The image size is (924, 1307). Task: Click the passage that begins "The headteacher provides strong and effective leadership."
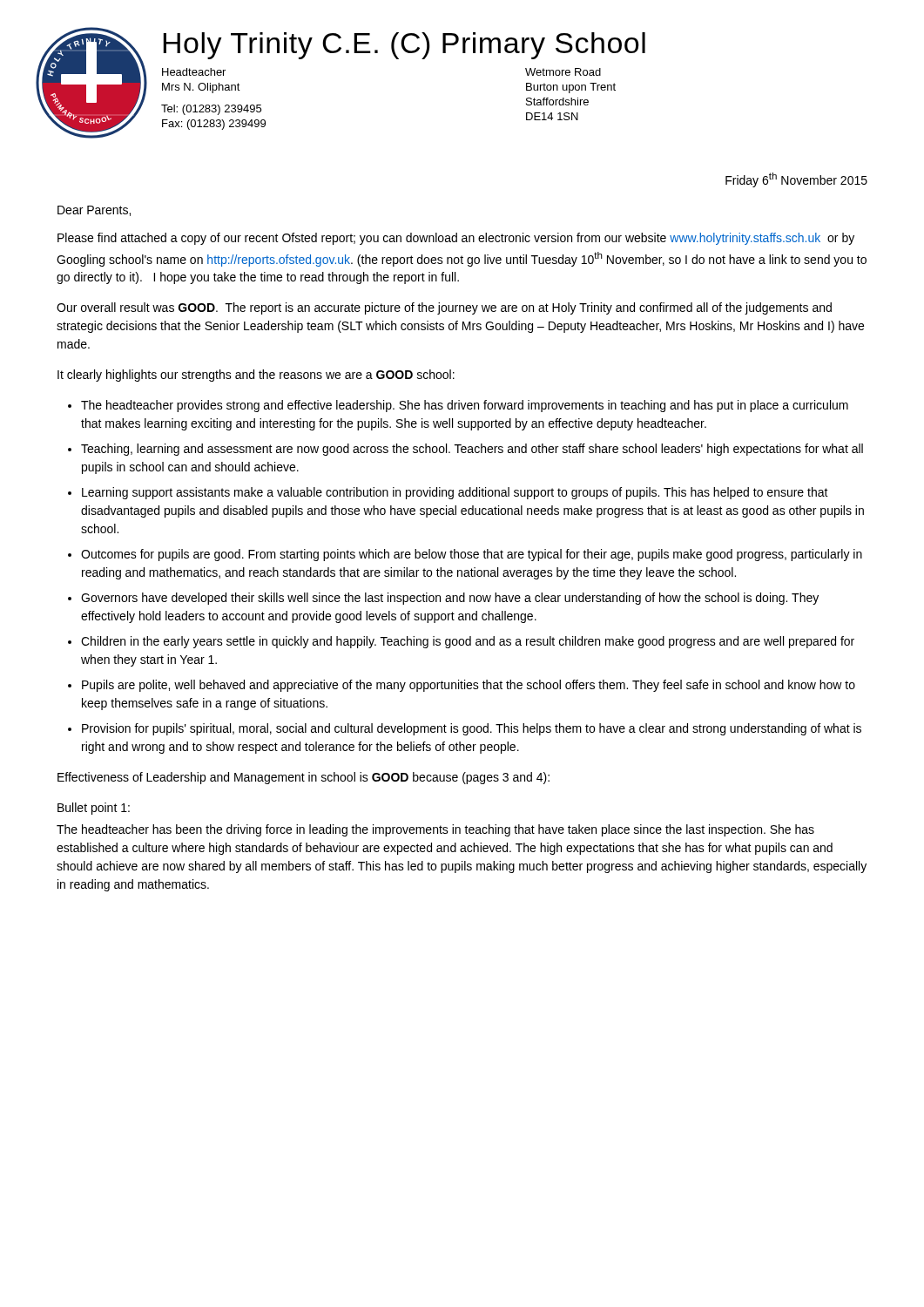[465, 415]
